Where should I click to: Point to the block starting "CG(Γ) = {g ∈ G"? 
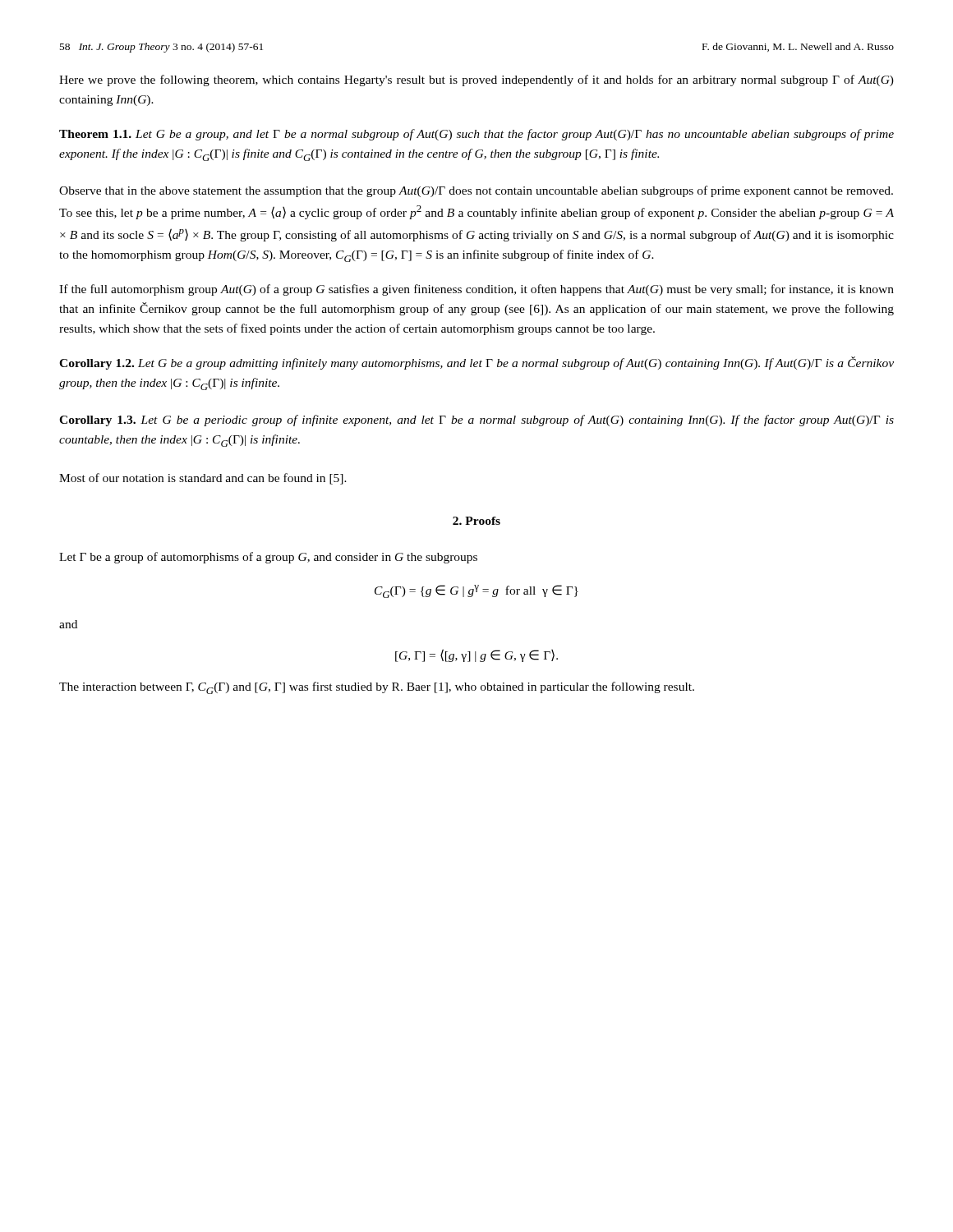click(476, 590)
